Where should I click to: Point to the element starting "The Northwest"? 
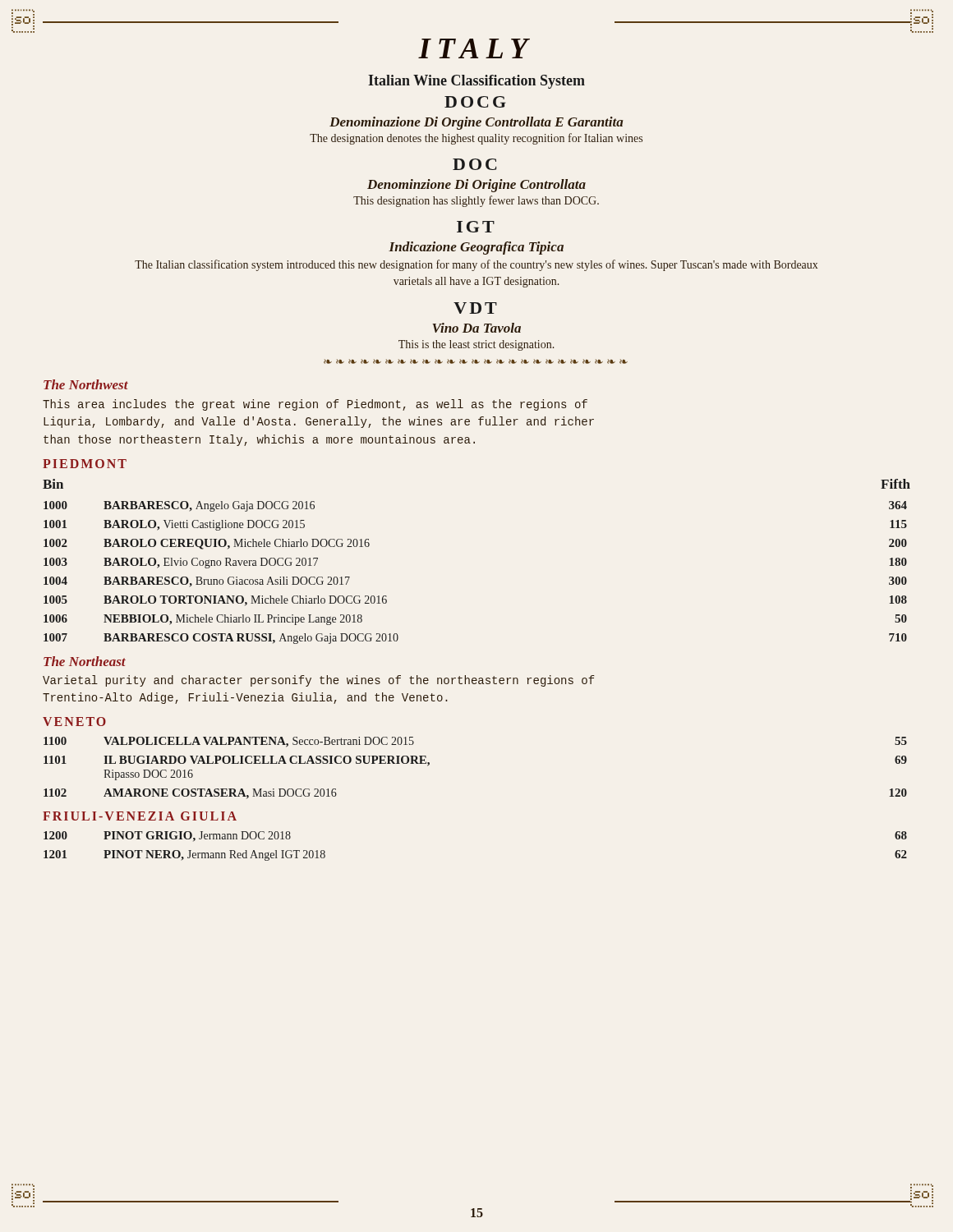(x=85, y=384)
